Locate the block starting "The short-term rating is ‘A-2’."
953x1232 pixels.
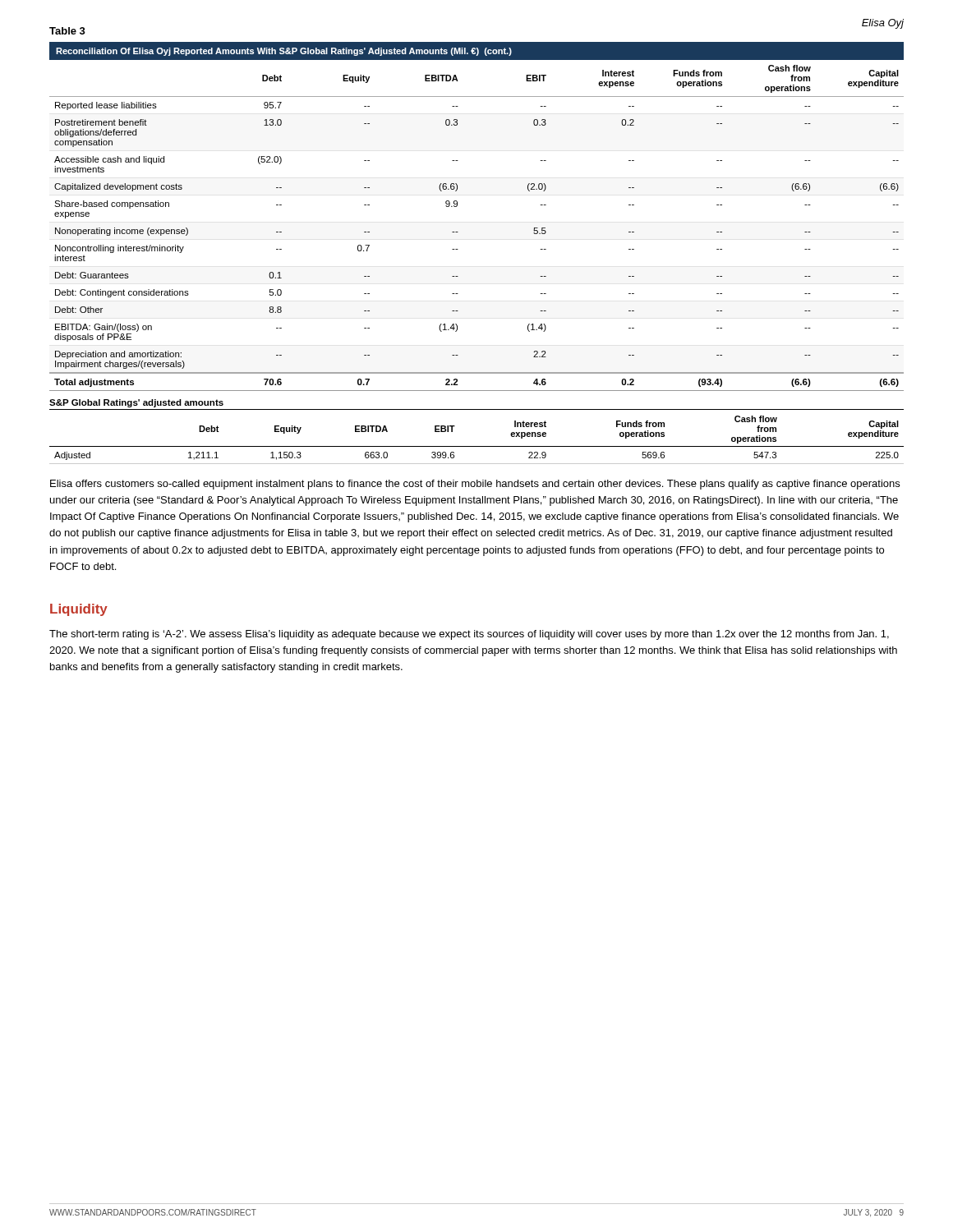pyautogui.click(x=476, y=651)
